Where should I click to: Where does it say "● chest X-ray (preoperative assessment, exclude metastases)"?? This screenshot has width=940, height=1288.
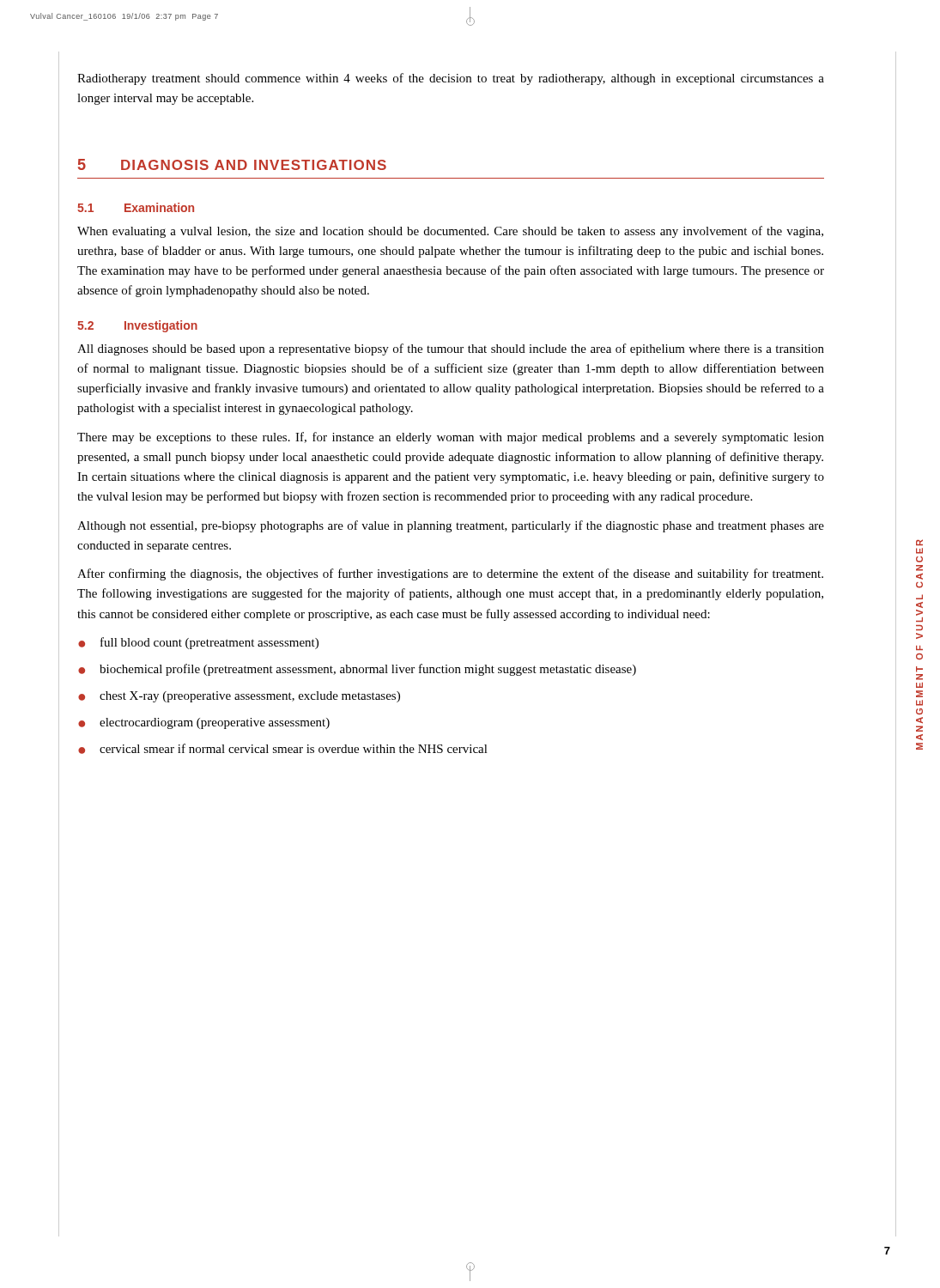pos(239,697)
